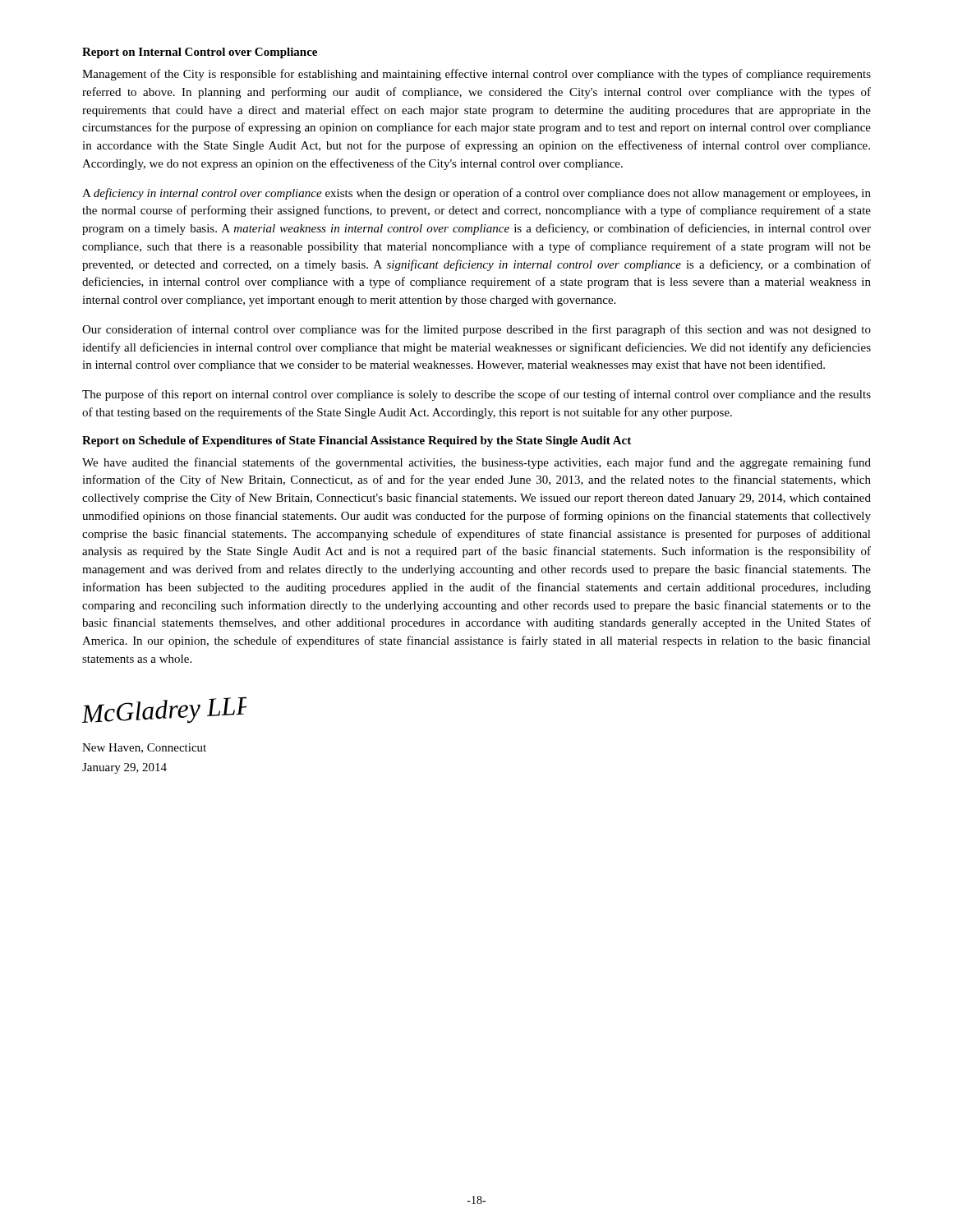Find the region starting "The purpose of this report"

click(476, 403)
